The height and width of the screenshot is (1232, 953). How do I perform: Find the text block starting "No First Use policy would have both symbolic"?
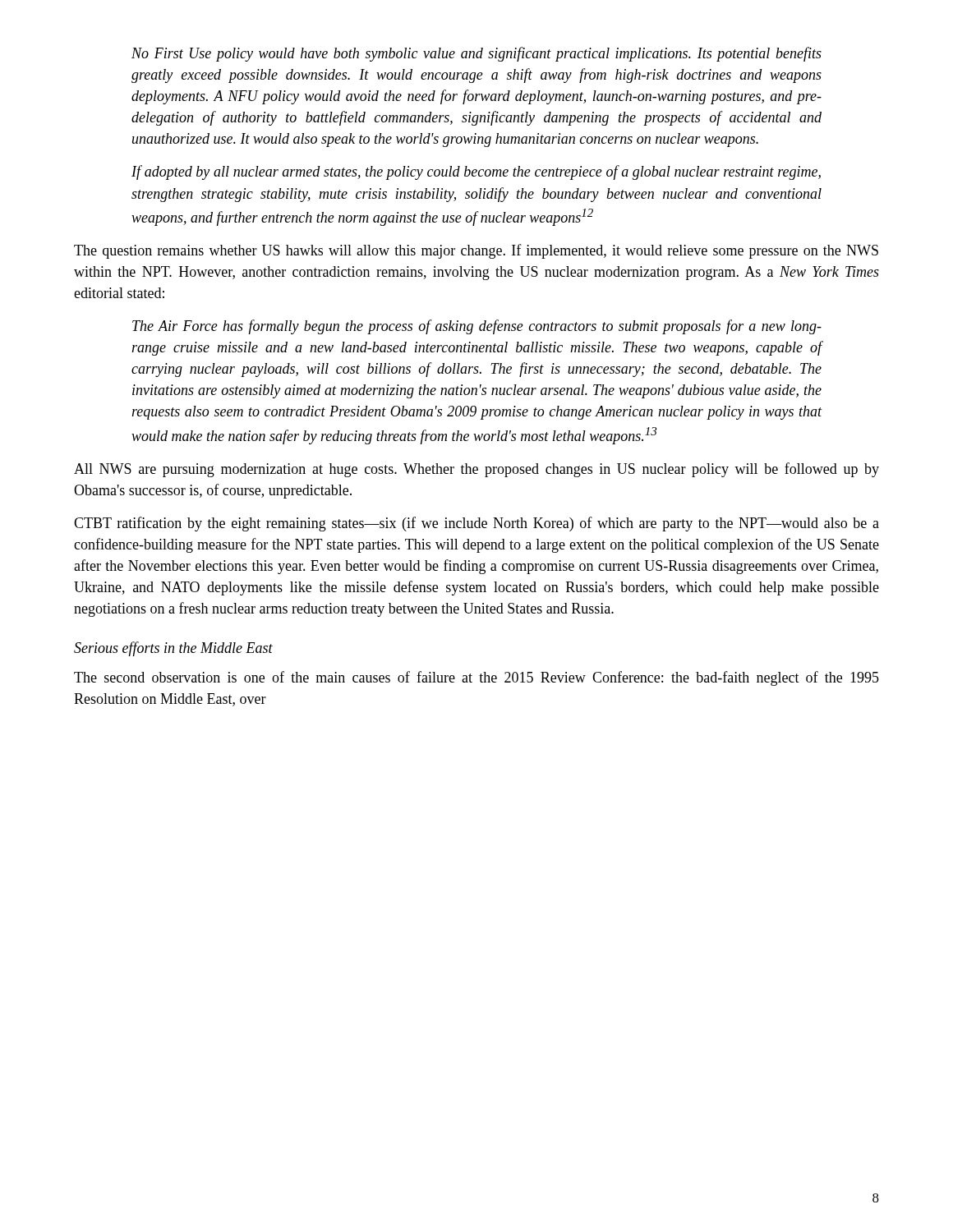pyautogui.click(x=476, y=96)
